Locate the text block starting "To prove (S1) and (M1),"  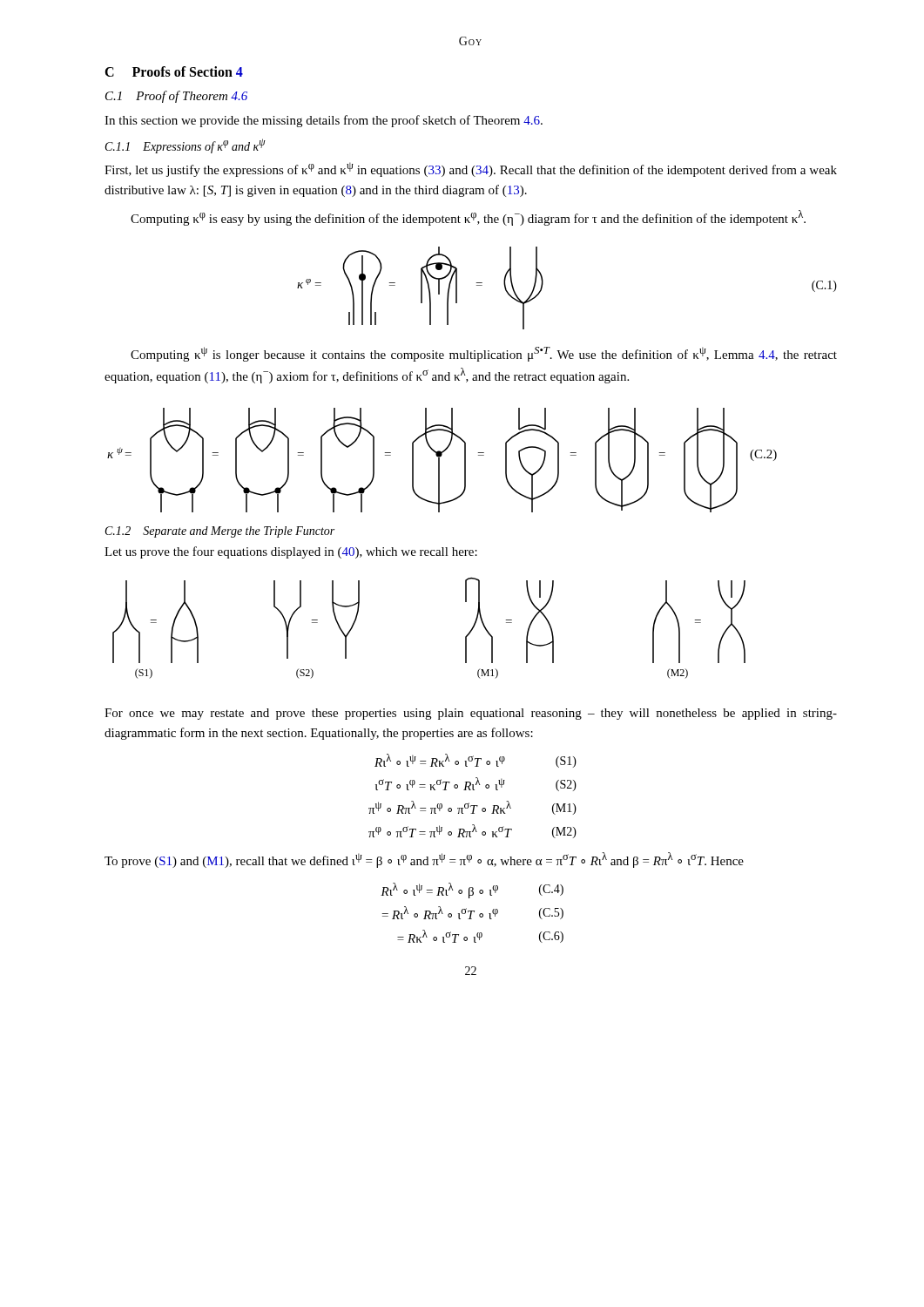[x=471, y=860]
